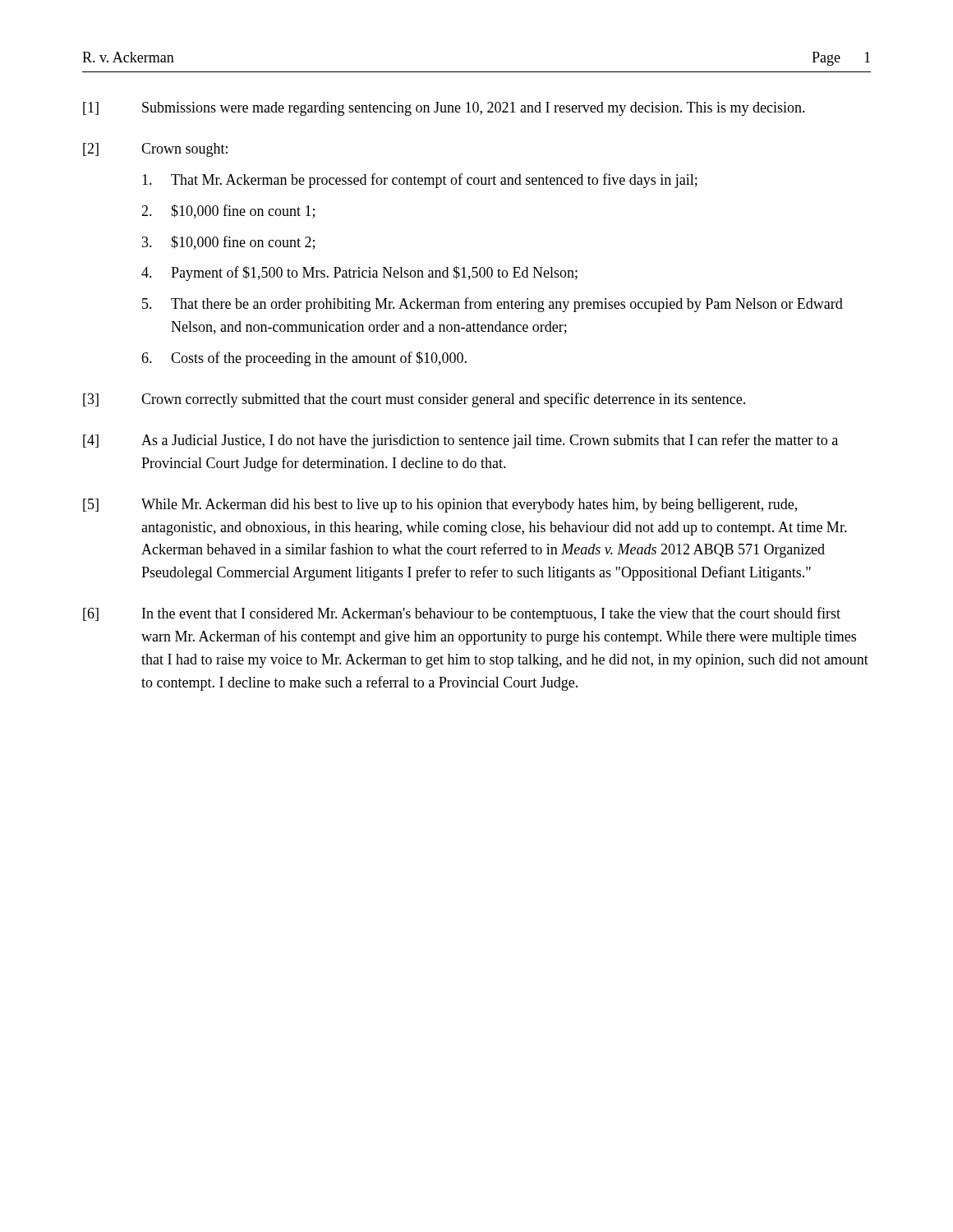This screenshot has height=1232, width=953.
Task: Find the block on this page that starts "[3] Crown correctly submitted"
Action: [476, 400]
